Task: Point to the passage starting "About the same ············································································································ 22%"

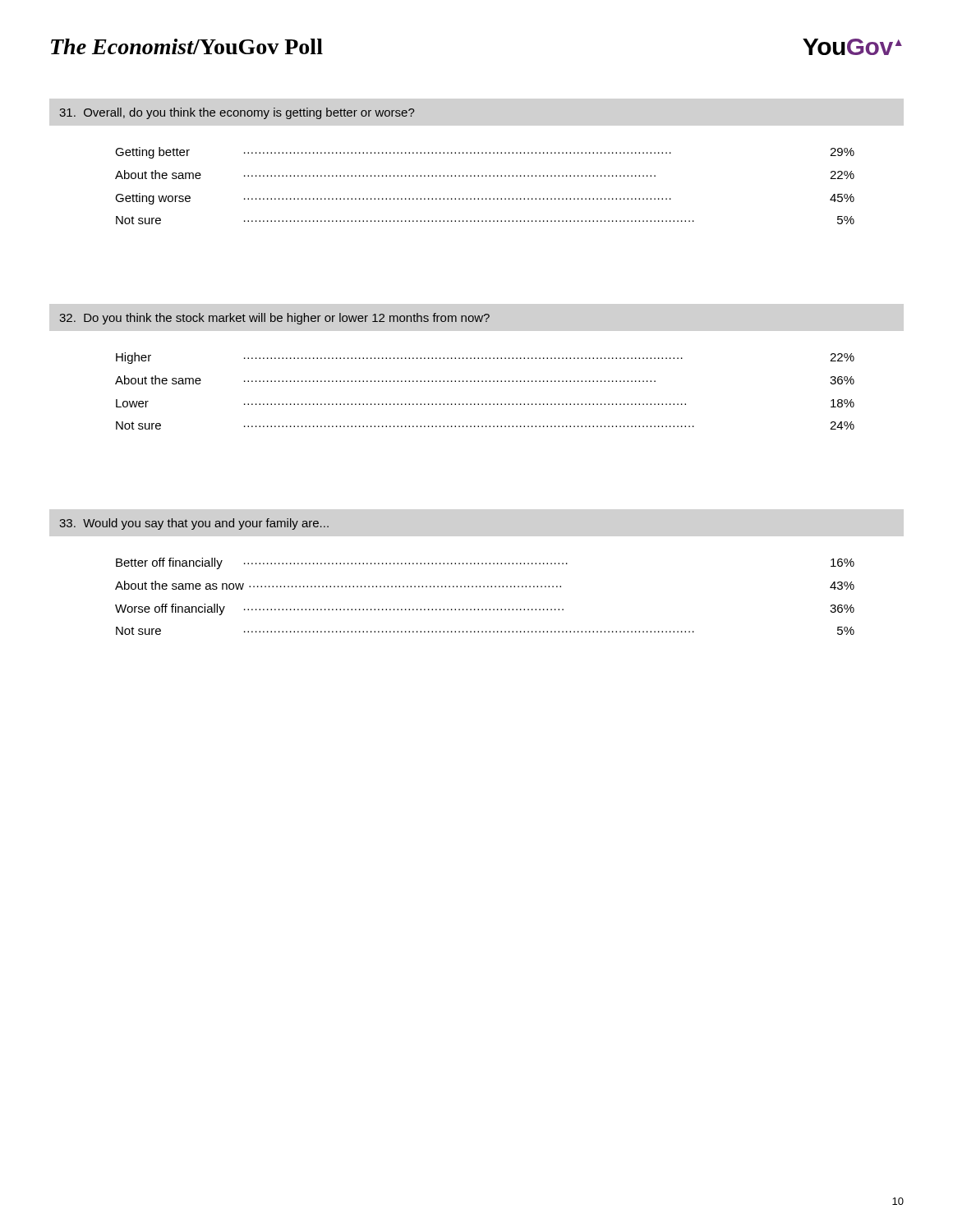Action: [x=485, y=175]
